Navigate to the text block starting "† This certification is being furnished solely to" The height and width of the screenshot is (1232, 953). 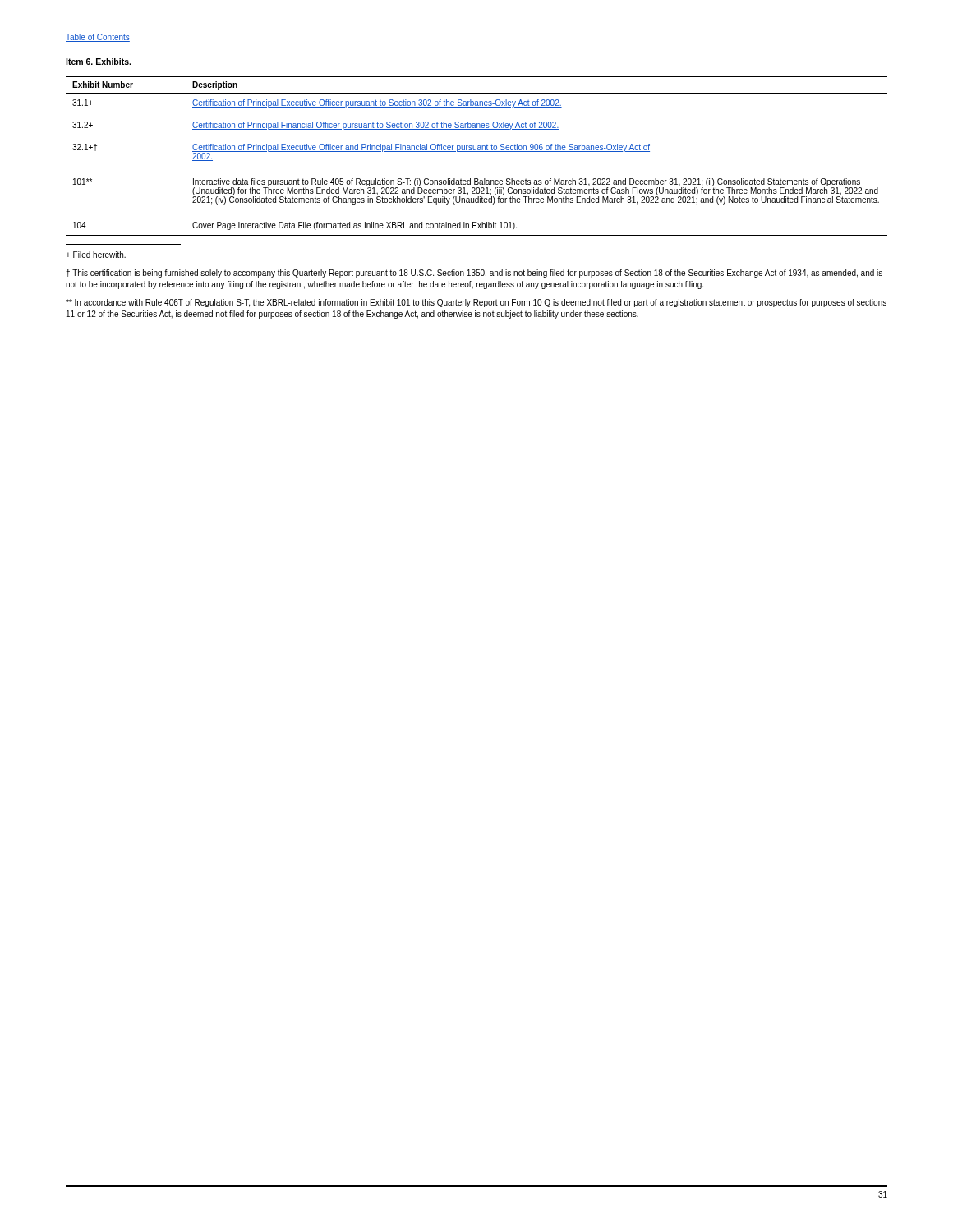click(x=474, y=279)
